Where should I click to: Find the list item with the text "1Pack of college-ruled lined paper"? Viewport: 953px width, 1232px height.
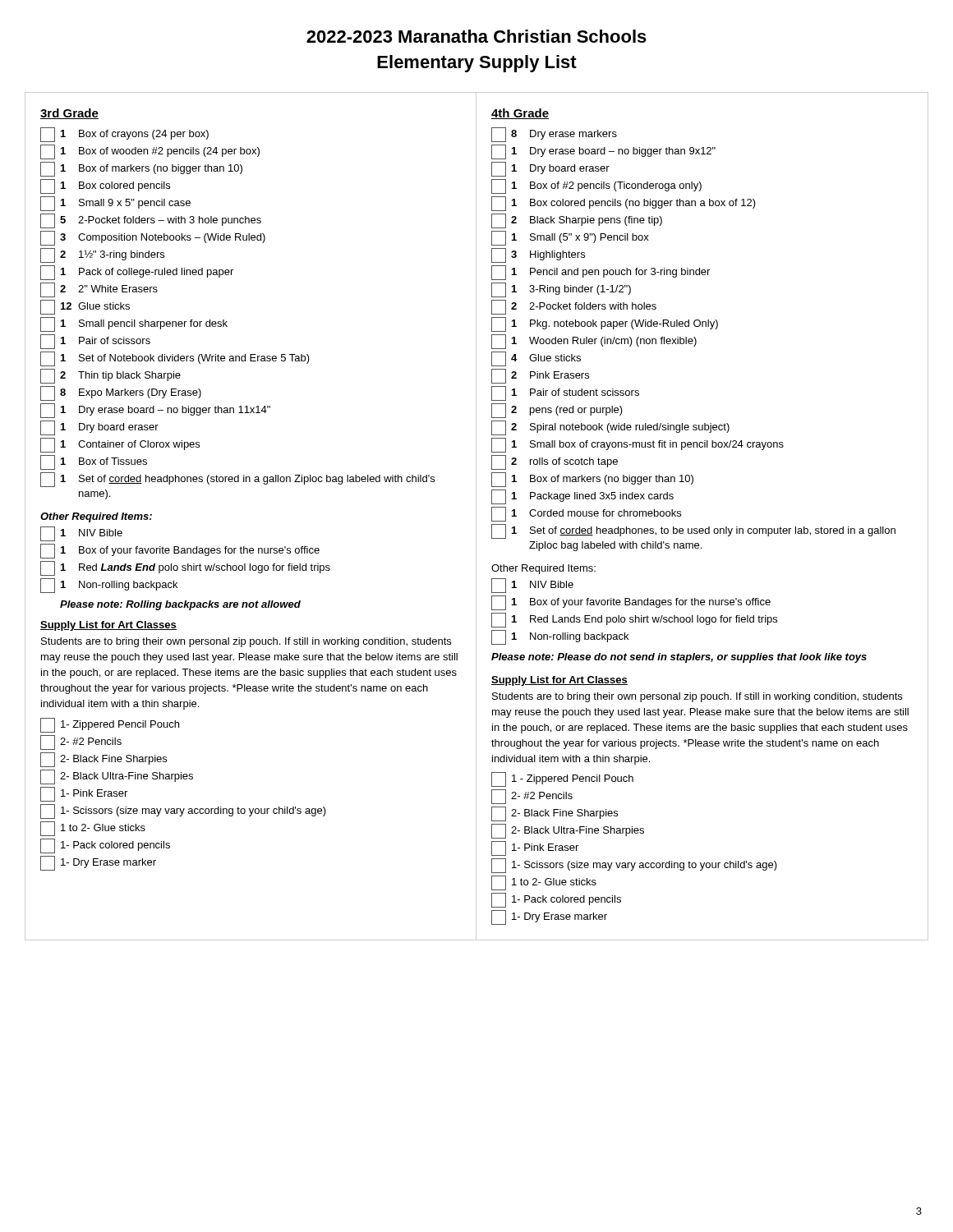(137, 273)
